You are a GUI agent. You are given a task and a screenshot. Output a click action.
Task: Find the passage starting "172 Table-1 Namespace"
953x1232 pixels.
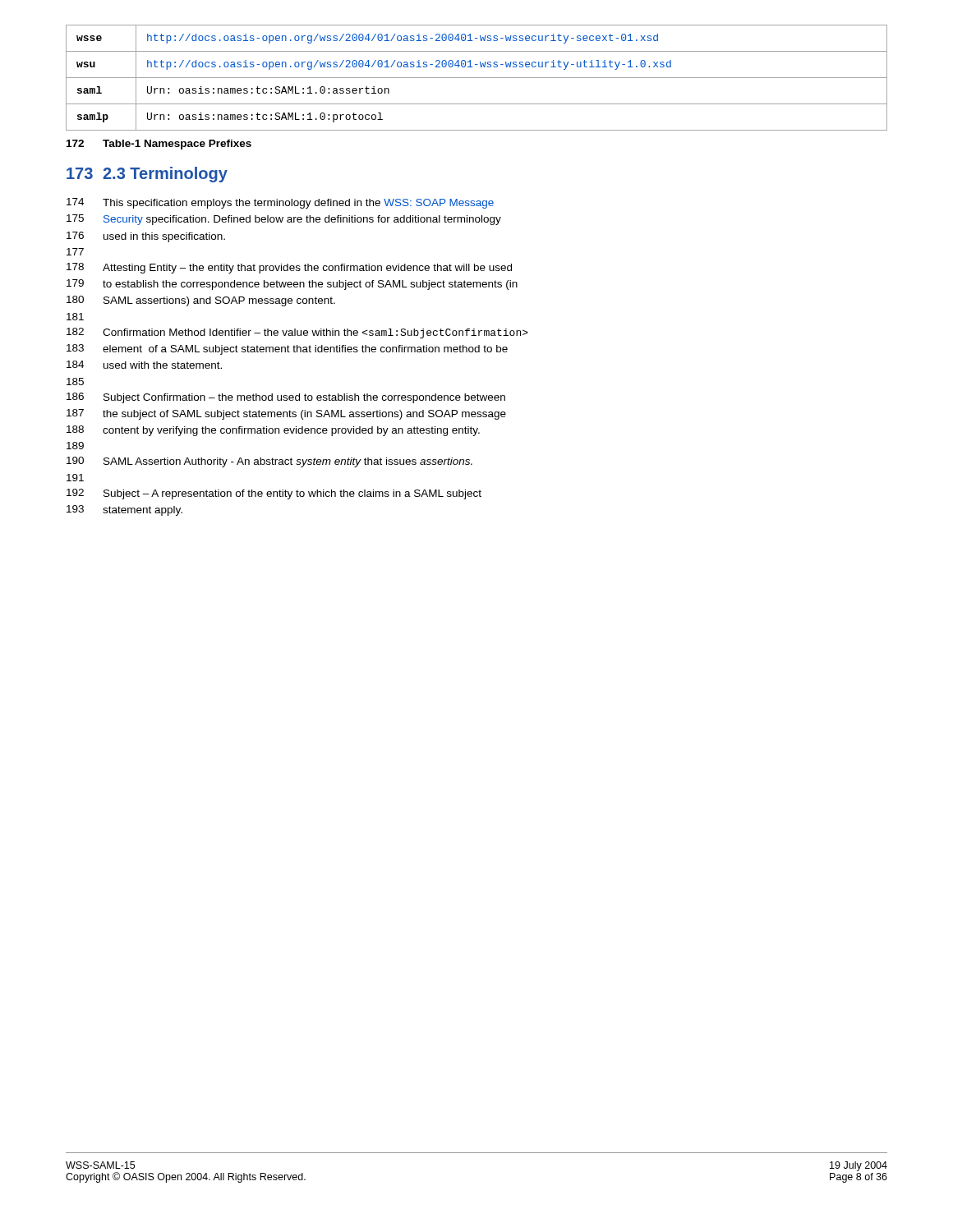coord(159,145)
